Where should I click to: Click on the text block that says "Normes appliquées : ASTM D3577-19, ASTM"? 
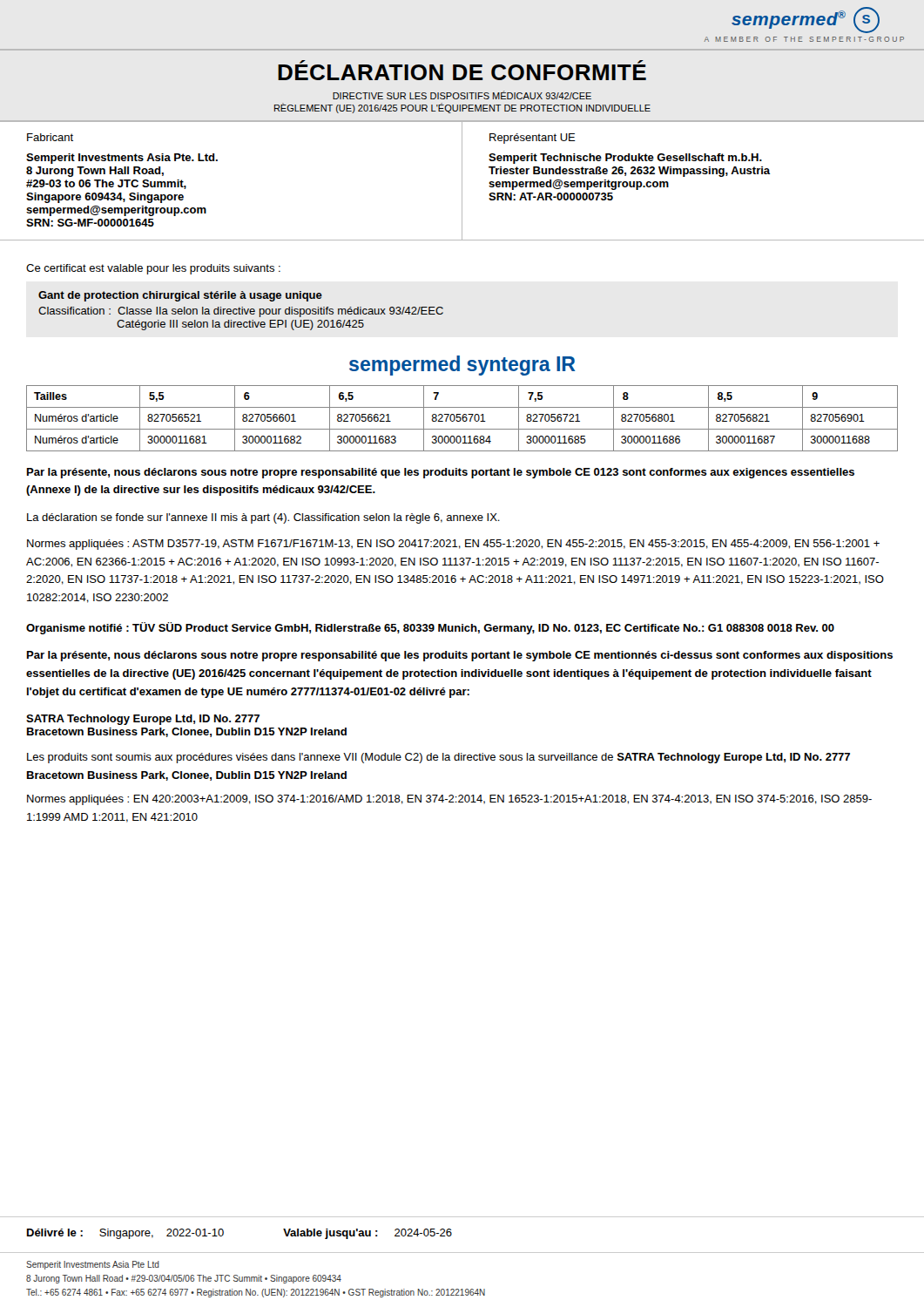[x=455, y=570]
